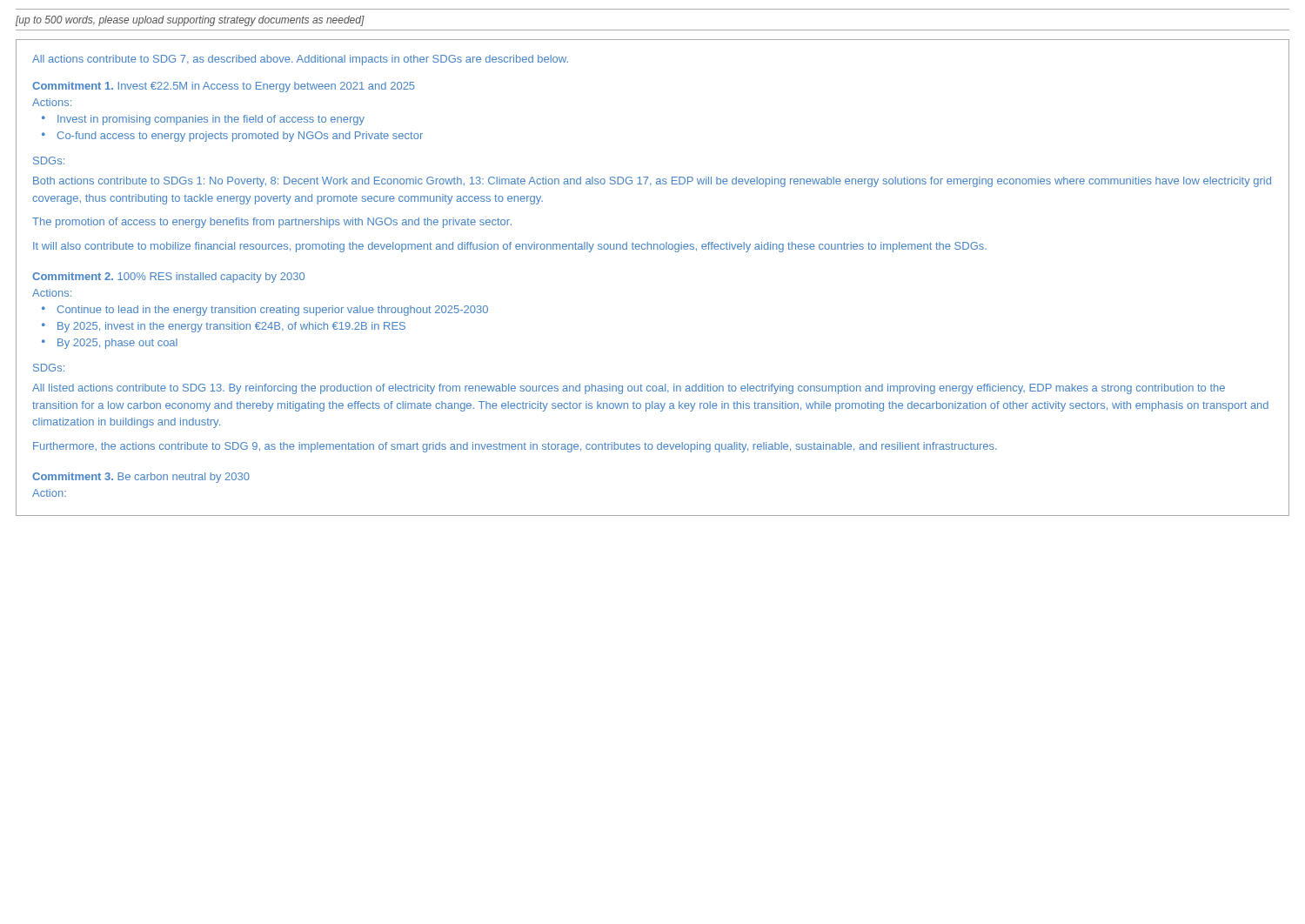Find the passage starting "[up to 500 words,"
1305x924 pixels.
tap(190, 20)
